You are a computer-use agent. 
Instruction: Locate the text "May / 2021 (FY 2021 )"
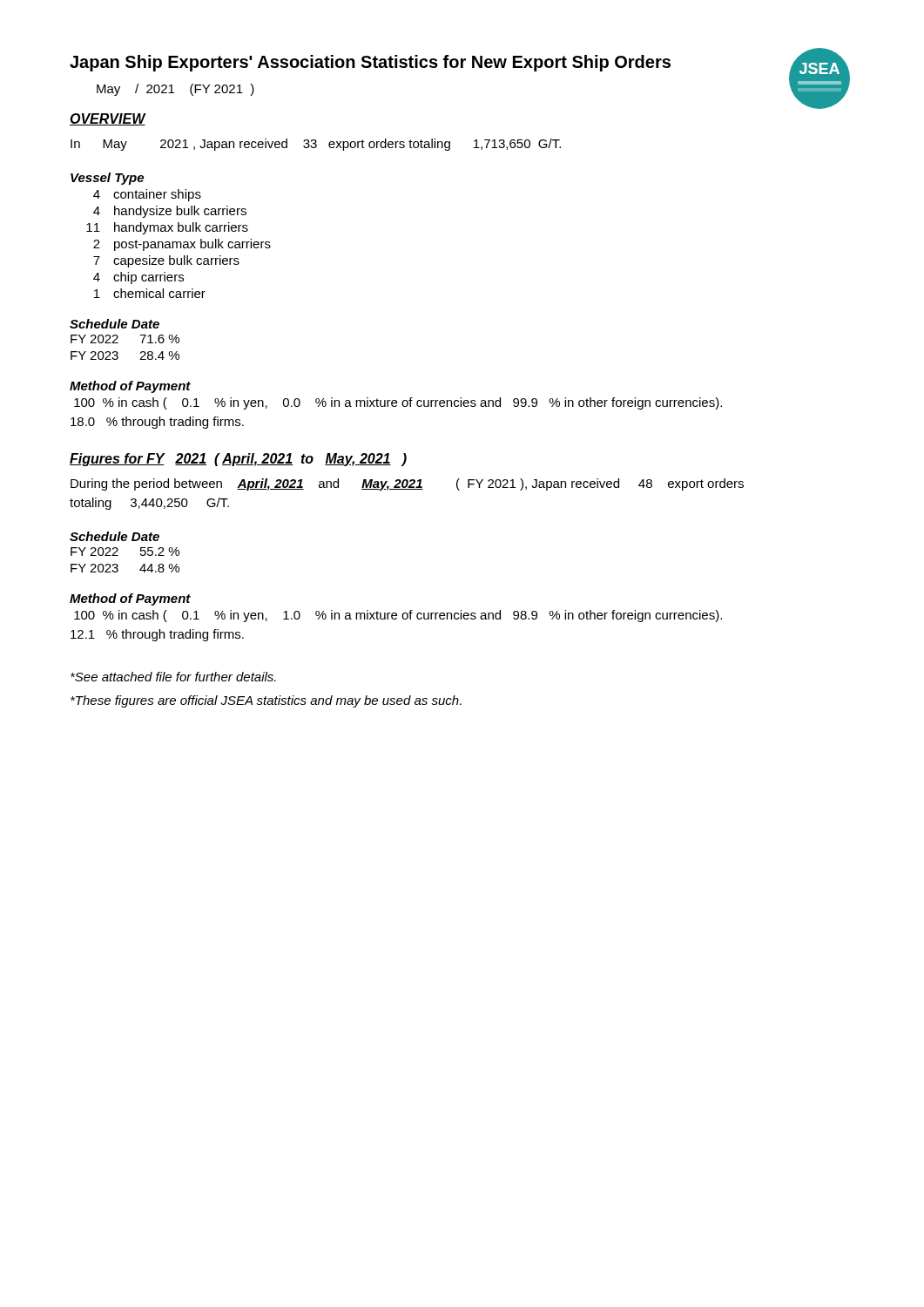175,88
